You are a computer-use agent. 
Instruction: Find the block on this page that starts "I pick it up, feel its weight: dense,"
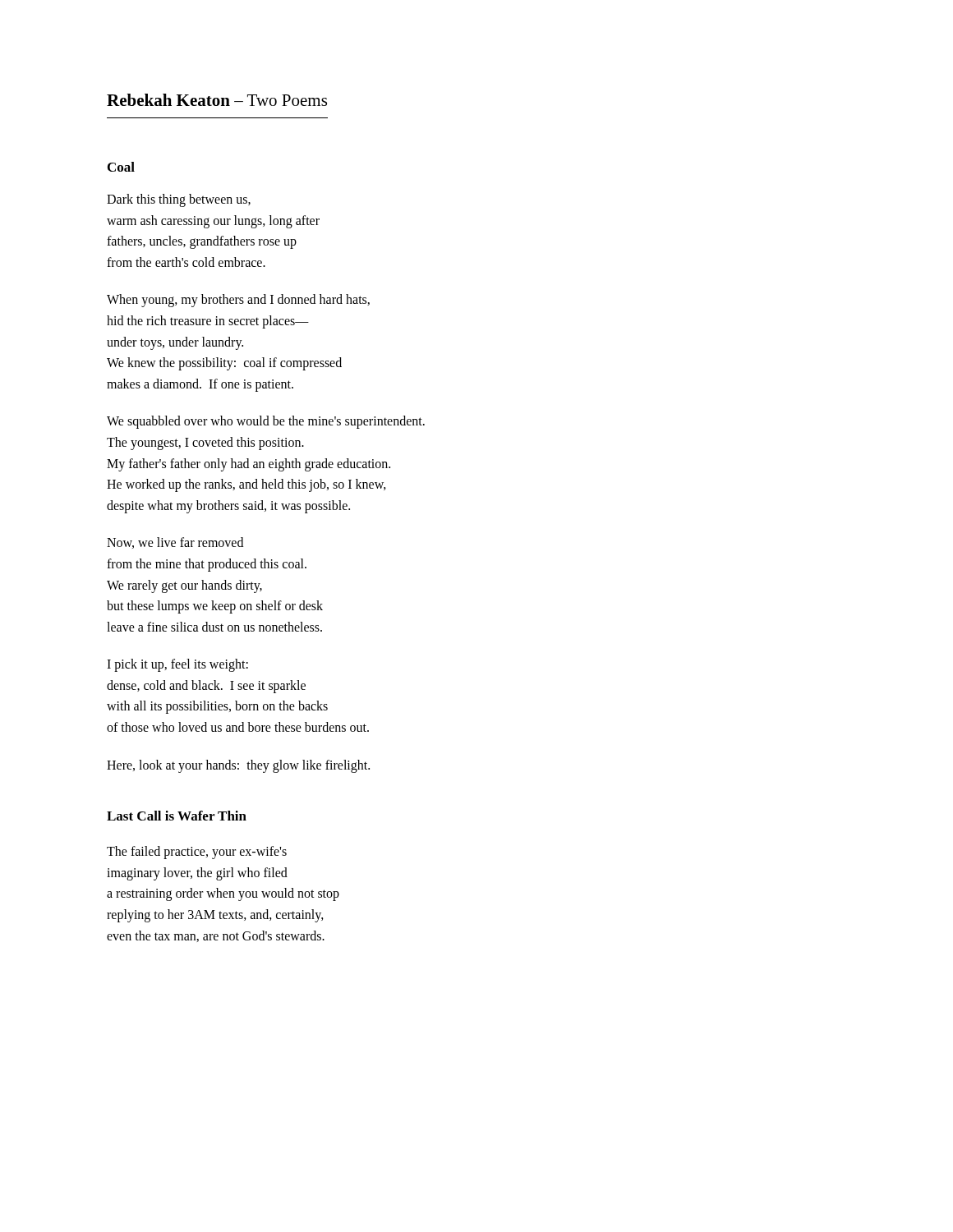(177, 665)
